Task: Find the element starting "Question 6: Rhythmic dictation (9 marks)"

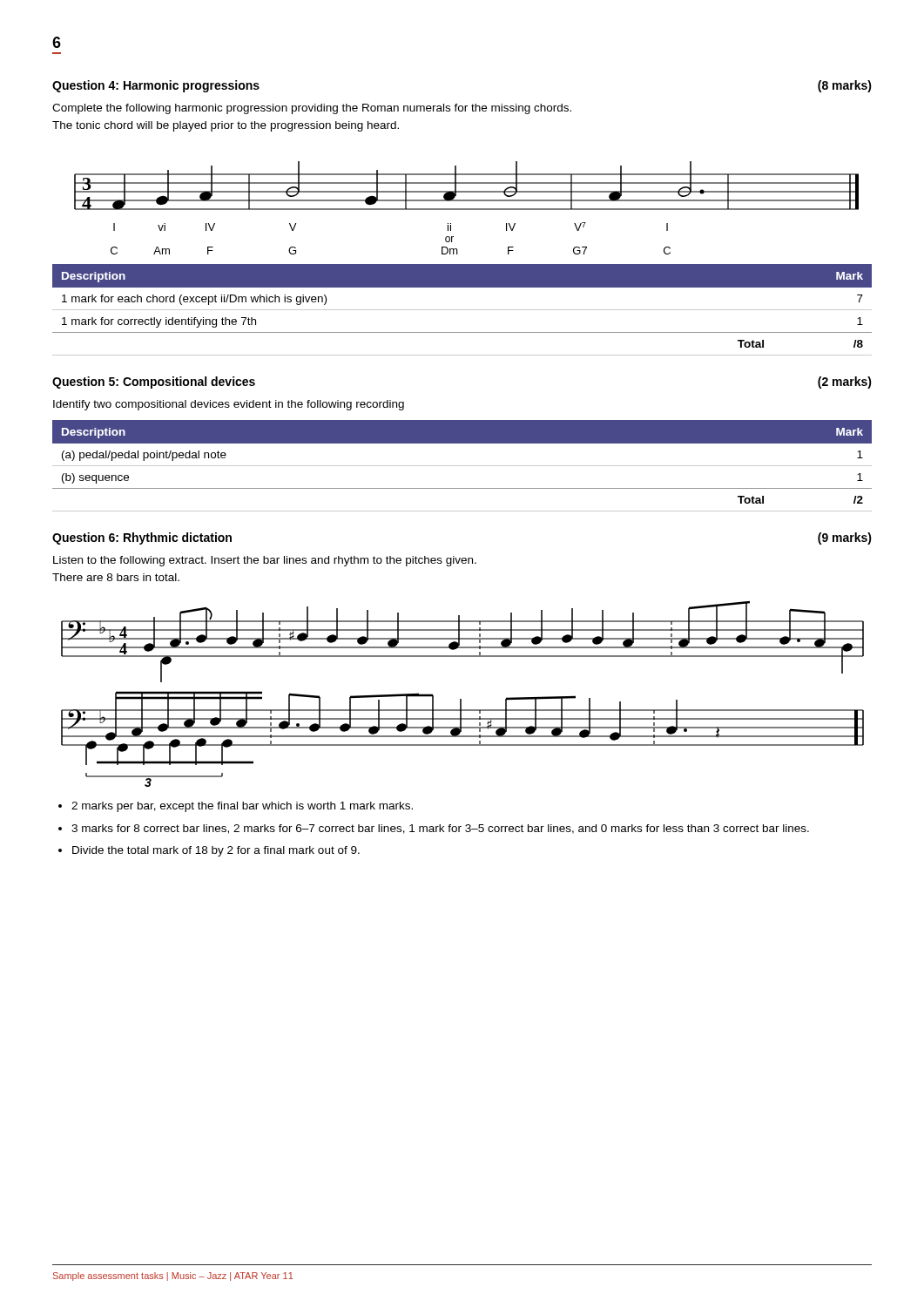Action: 141,538
